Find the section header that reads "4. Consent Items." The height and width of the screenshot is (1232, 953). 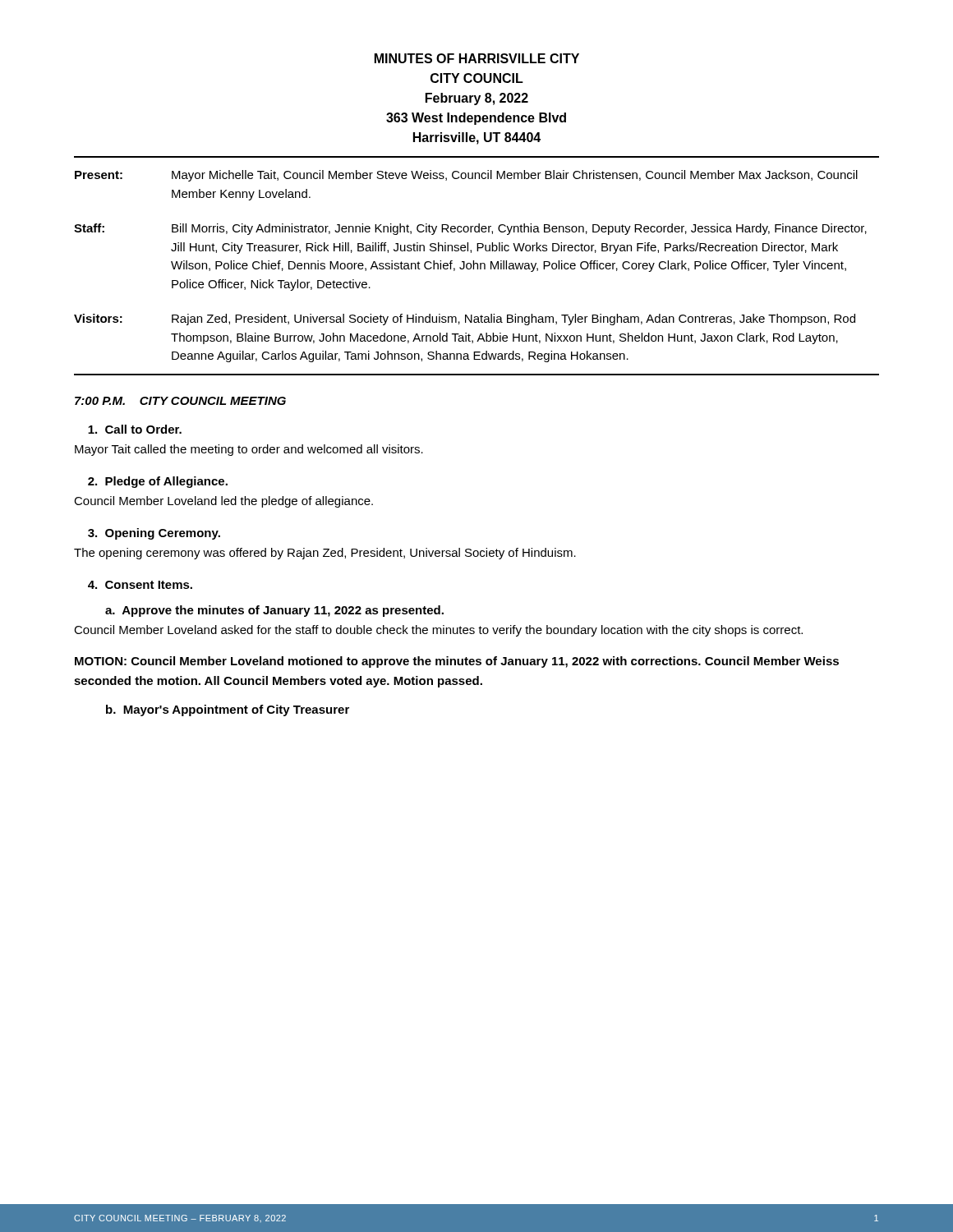134,584
